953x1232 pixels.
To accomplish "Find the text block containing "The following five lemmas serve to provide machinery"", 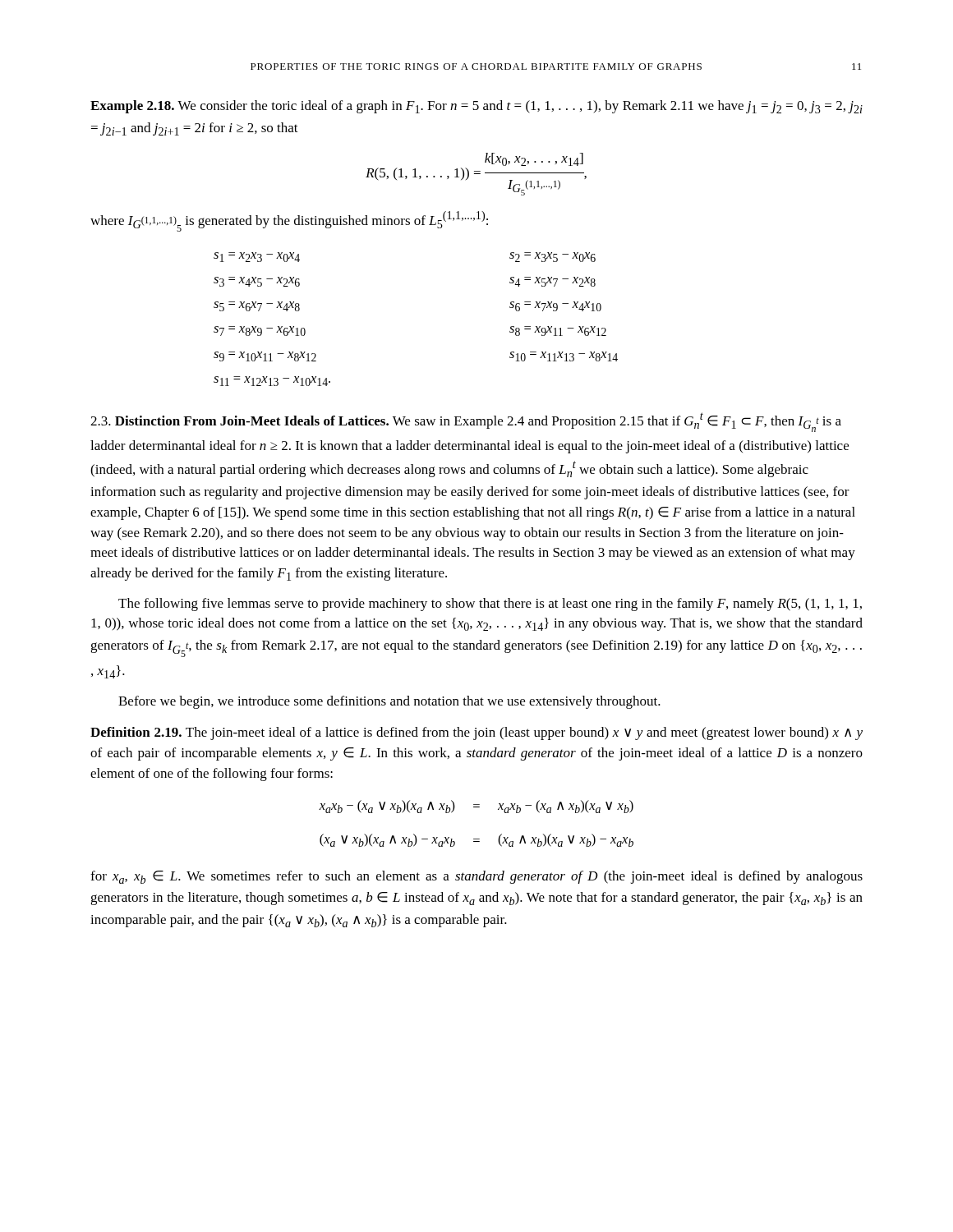I will (476, 638).
